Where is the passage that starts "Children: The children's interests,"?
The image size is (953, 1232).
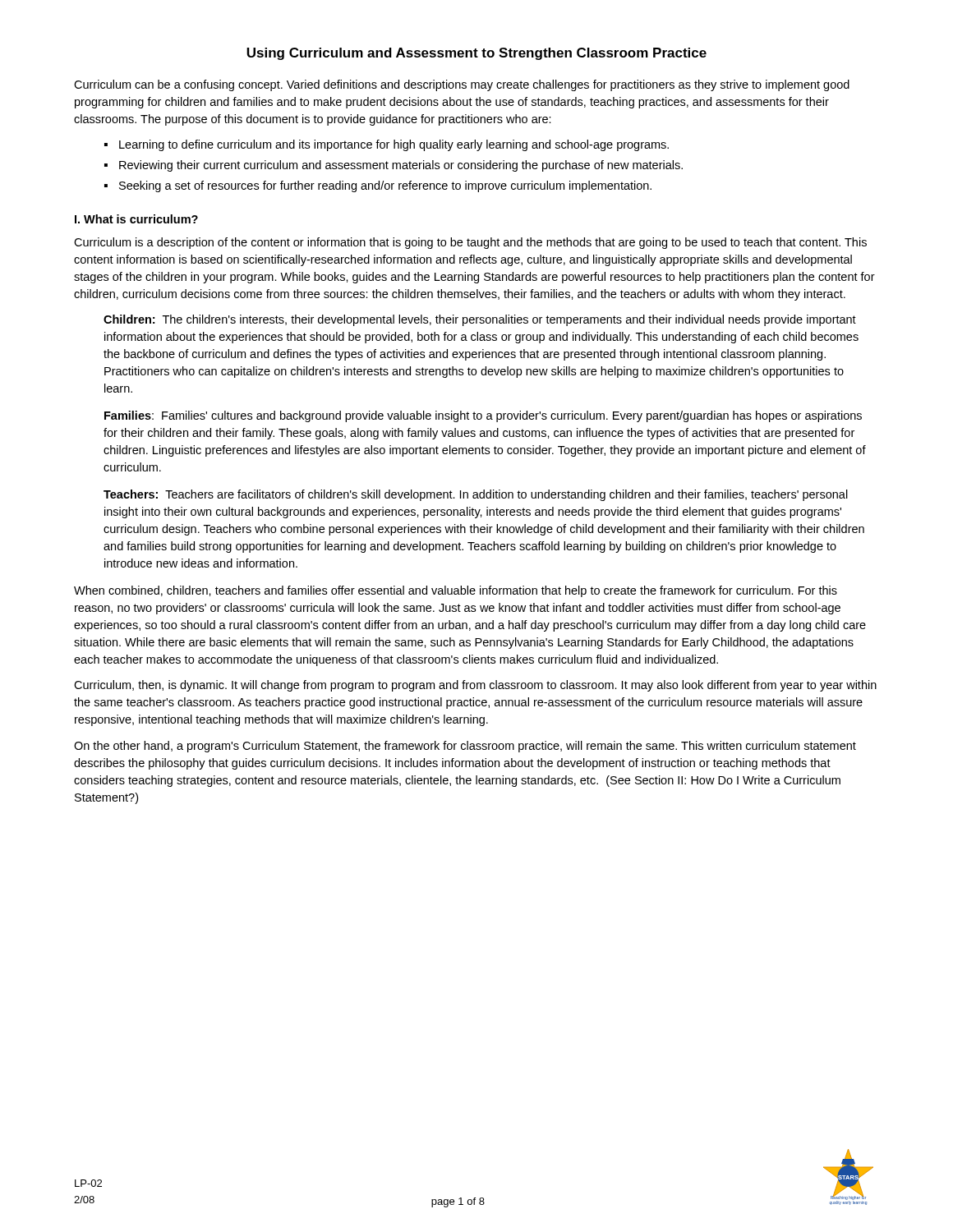[x=481, y=354]
